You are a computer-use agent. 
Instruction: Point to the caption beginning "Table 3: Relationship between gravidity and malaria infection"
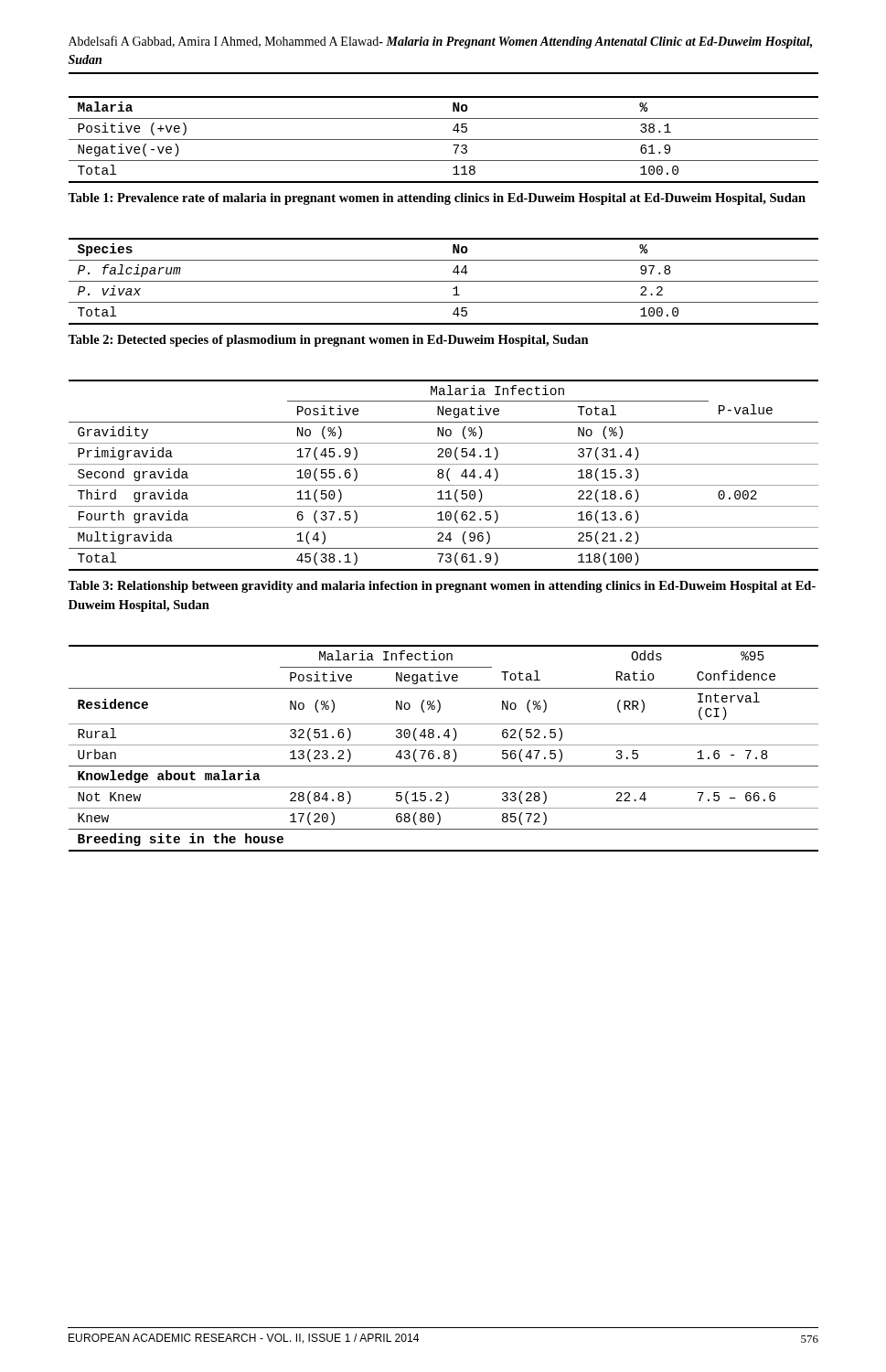442,595
